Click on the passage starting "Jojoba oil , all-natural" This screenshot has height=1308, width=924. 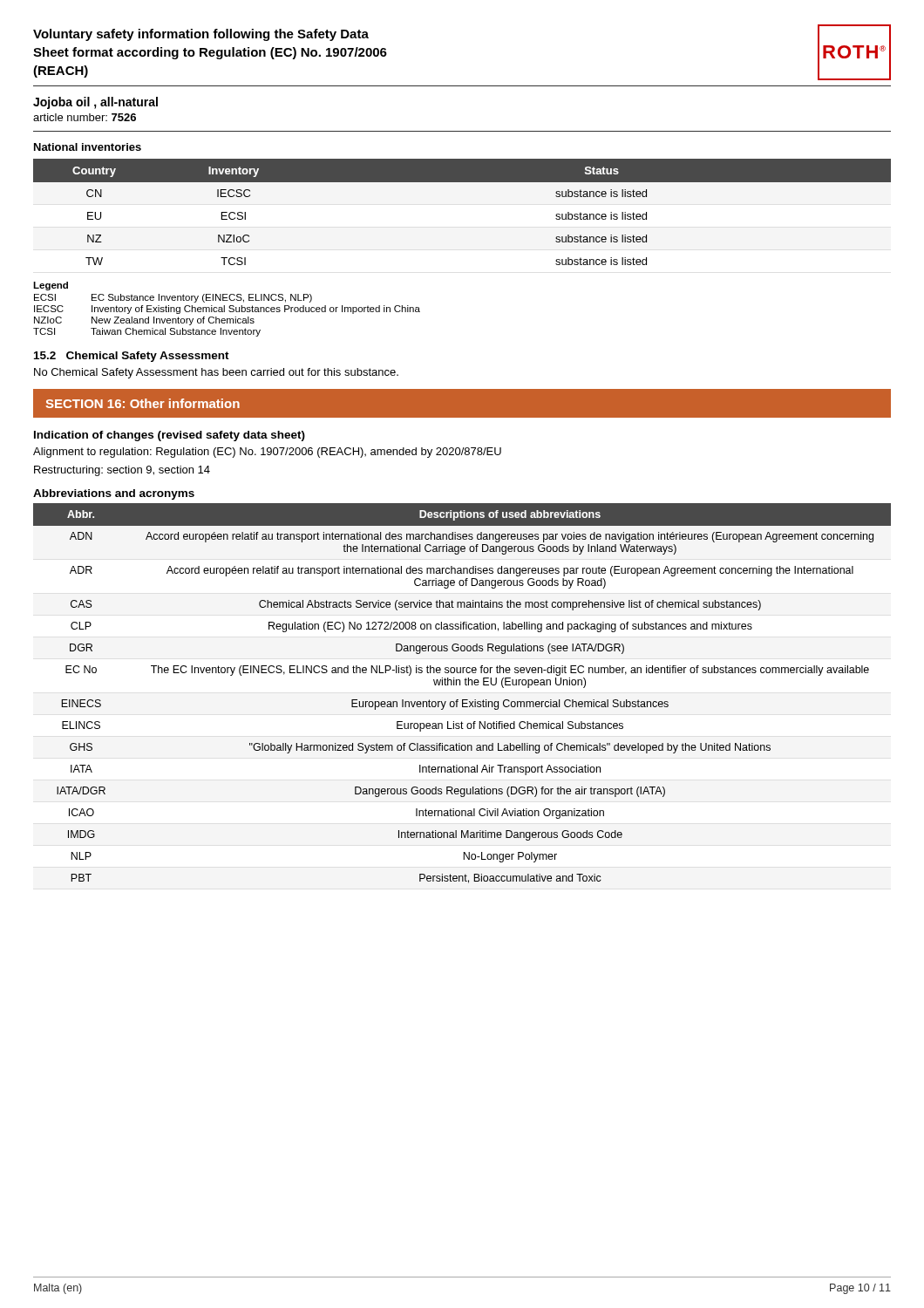point(96,102)
